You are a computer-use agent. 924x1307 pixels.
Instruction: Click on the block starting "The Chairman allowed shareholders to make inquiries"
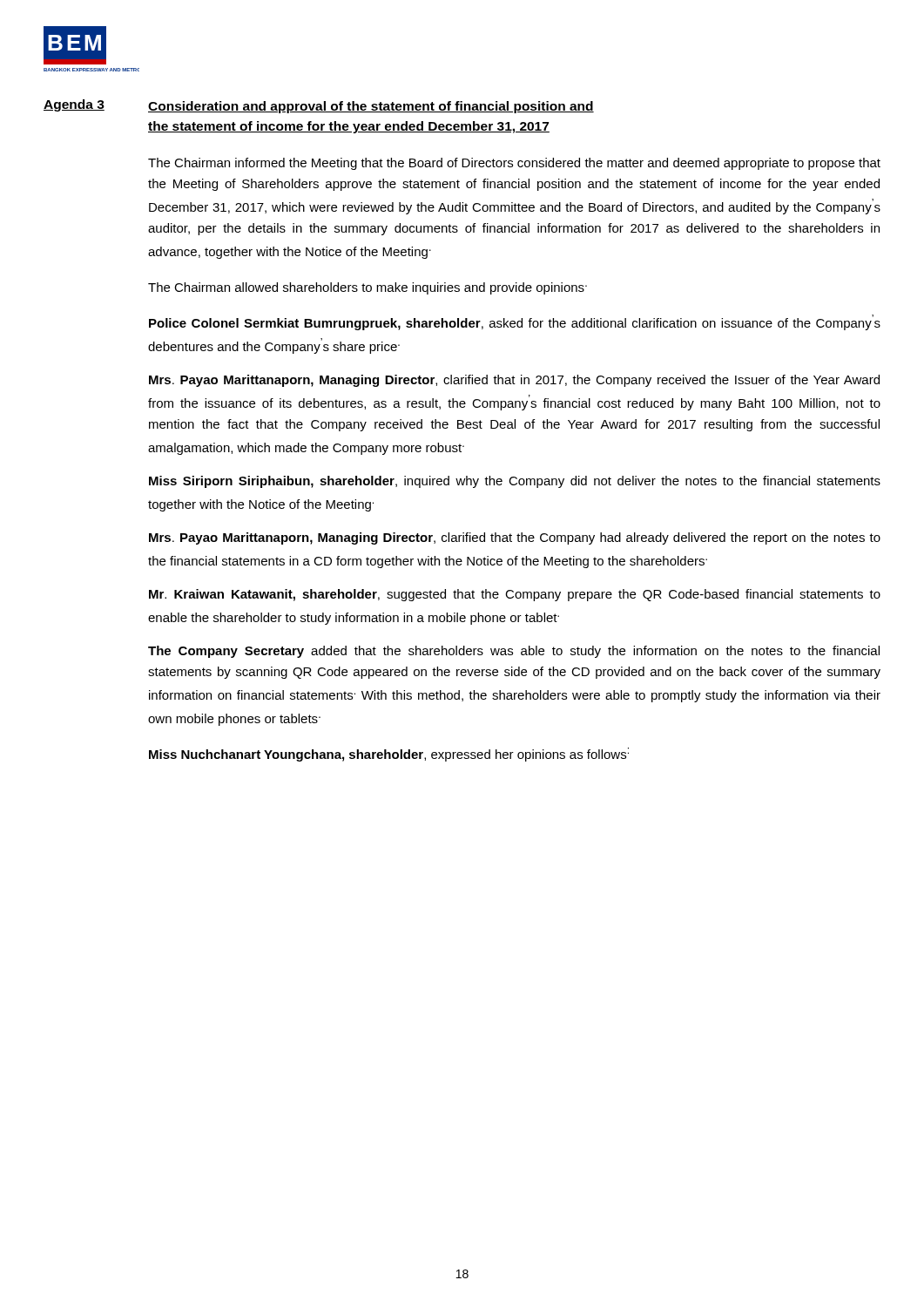[514, 286]
